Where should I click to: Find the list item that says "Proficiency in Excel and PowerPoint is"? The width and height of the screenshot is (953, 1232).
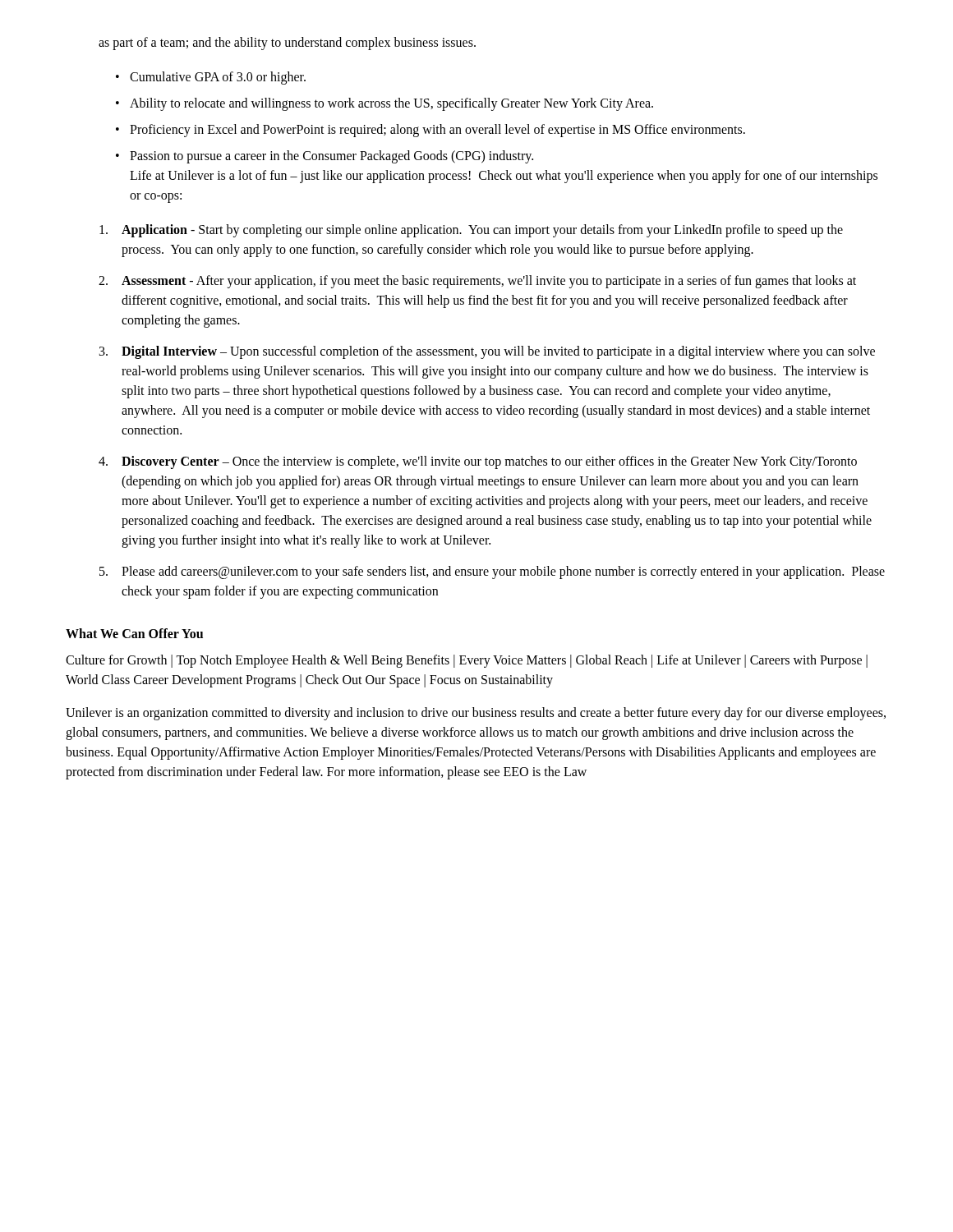438,129
